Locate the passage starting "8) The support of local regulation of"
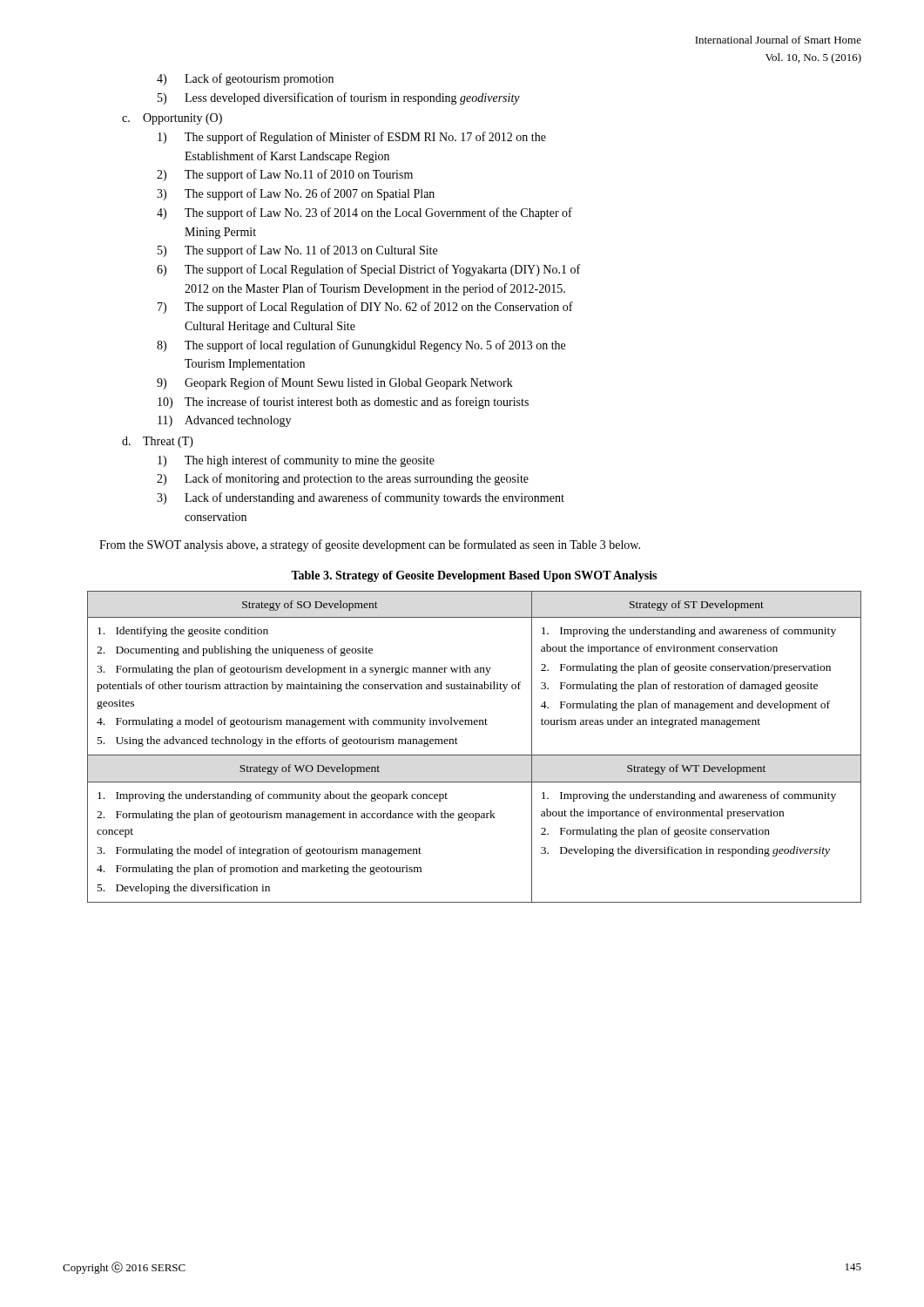924x1307 pixels. pyautogui.click(x=361, y=355)
